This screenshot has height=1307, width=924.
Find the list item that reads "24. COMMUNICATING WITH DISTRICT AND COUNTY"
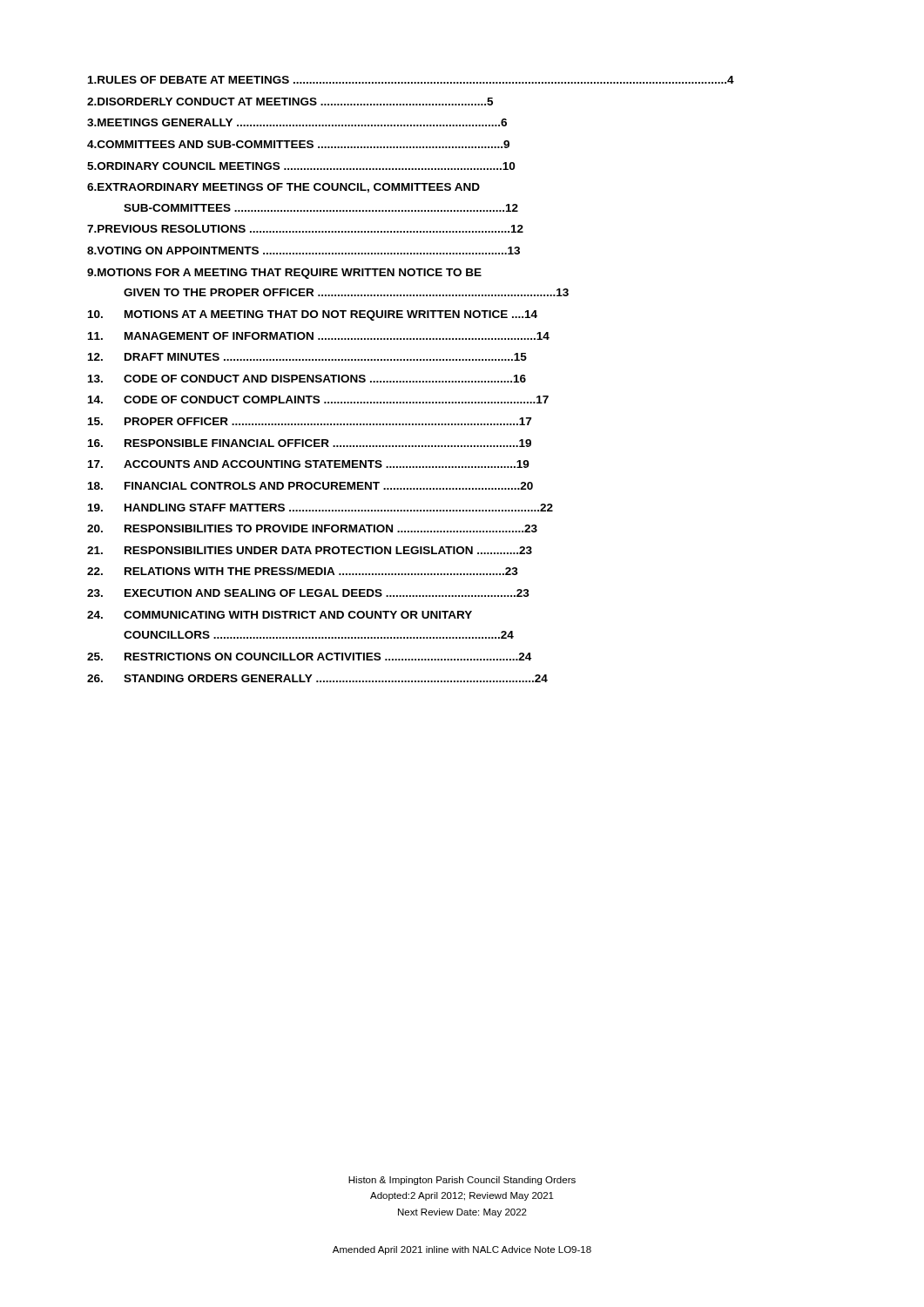click(x=462, y=625)
